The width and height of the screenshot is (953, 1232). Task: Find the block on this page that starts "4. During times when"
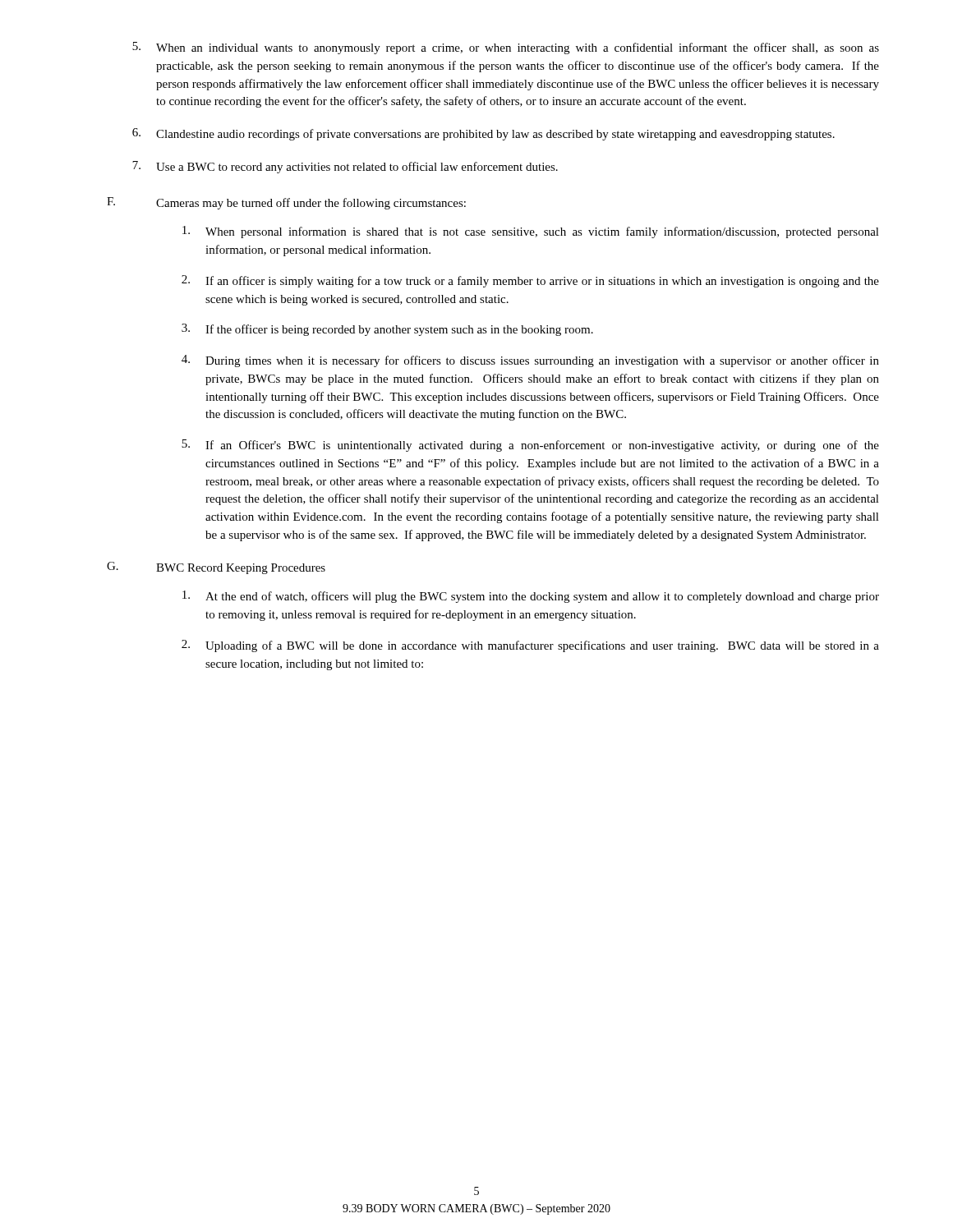tap(518, 388)
